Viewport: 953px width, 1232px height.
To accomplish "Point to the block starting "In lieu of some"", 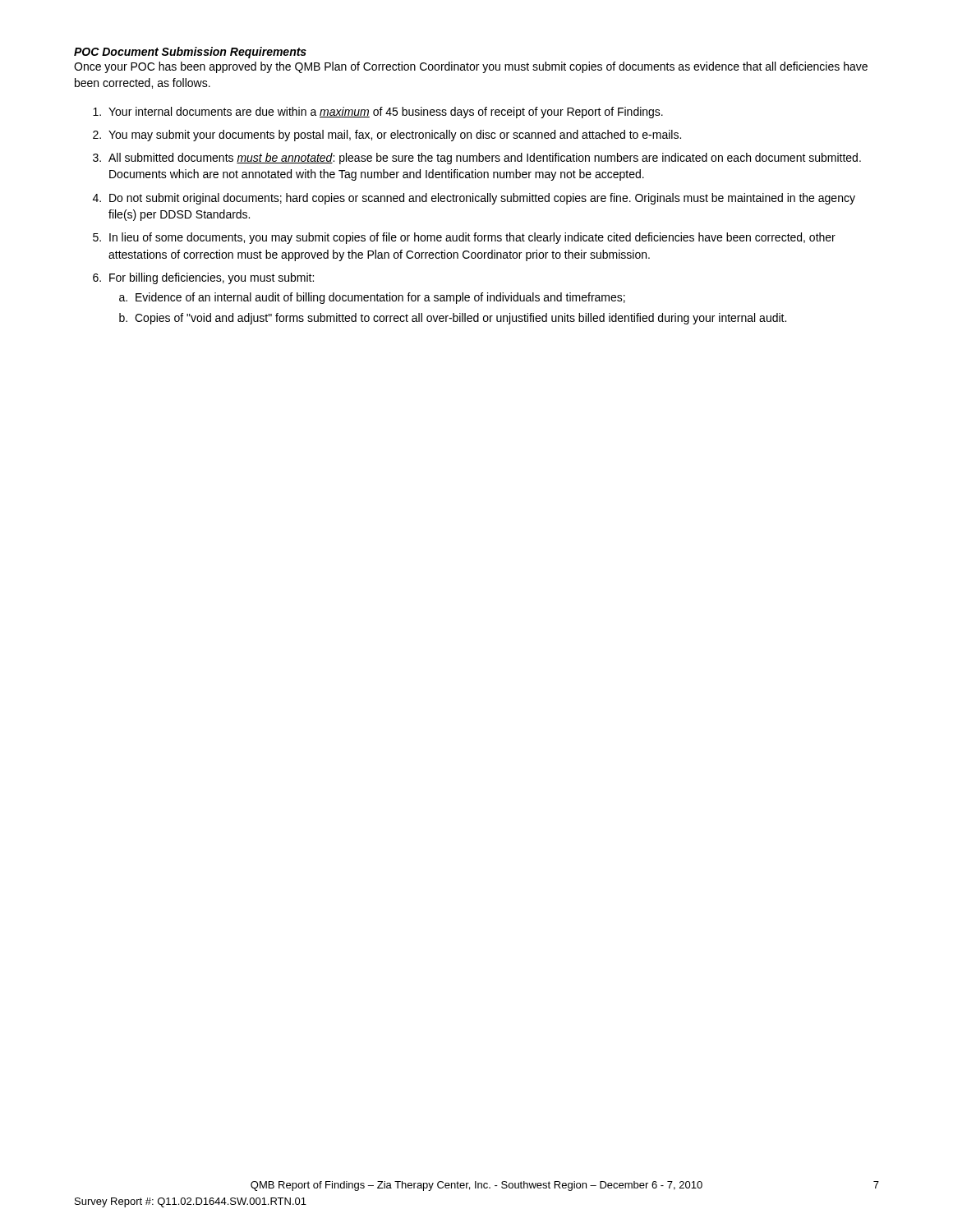I will tap(472, 246).
